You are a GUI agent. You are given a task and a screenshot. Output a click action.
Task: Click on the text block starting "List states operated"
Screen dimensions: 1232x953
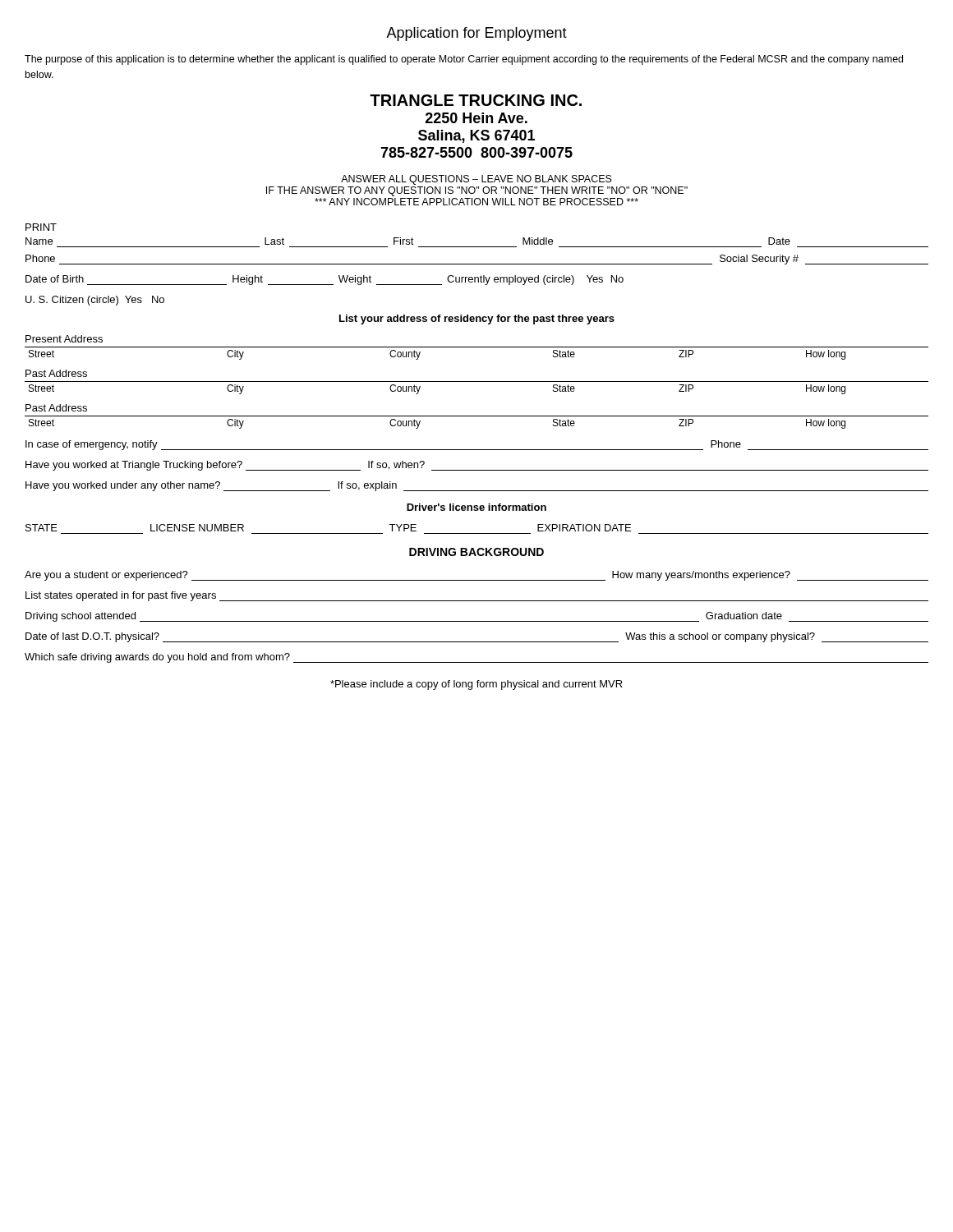[x=476, y=595]
